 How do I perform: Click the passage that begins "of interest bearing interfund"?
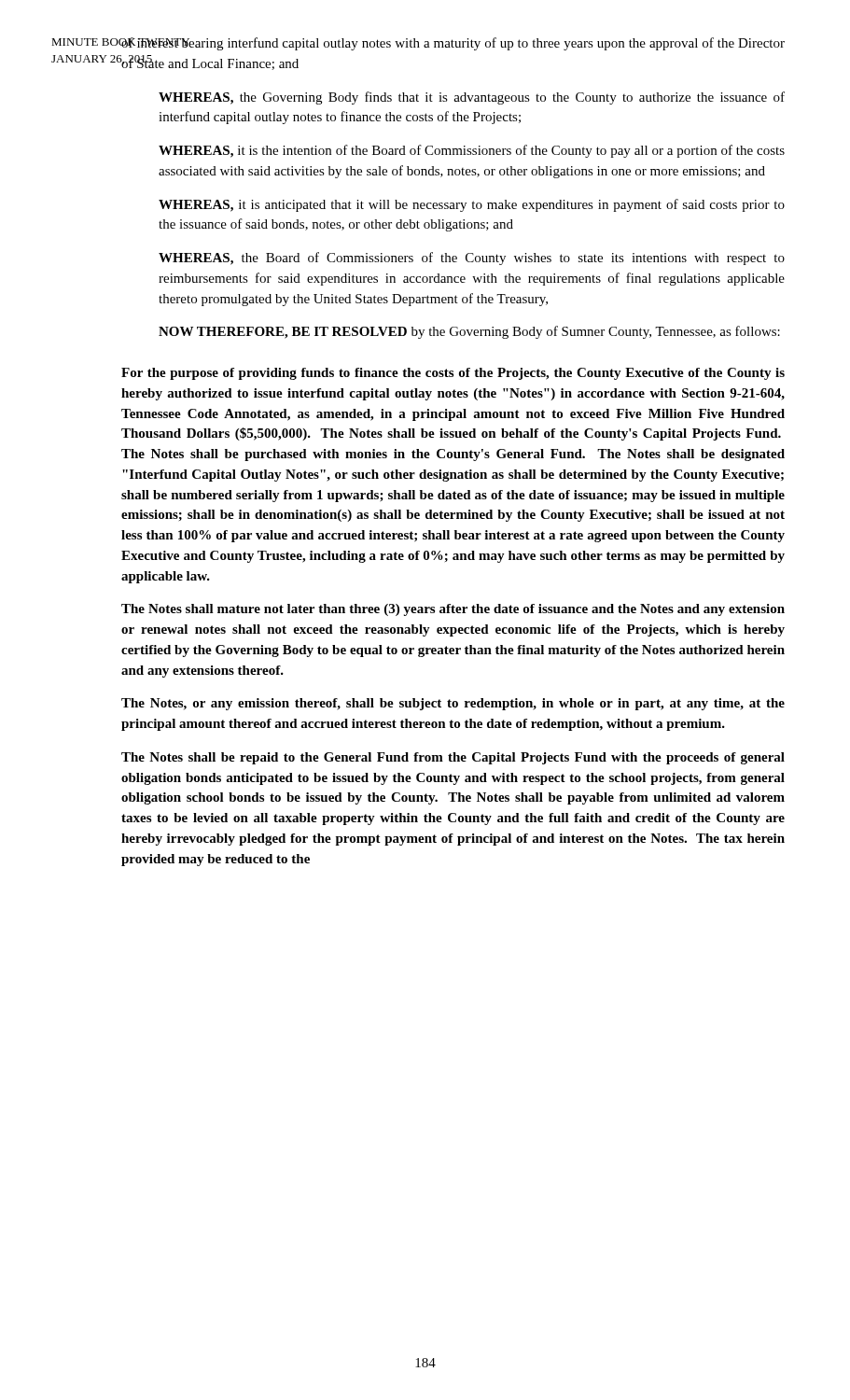453,53
